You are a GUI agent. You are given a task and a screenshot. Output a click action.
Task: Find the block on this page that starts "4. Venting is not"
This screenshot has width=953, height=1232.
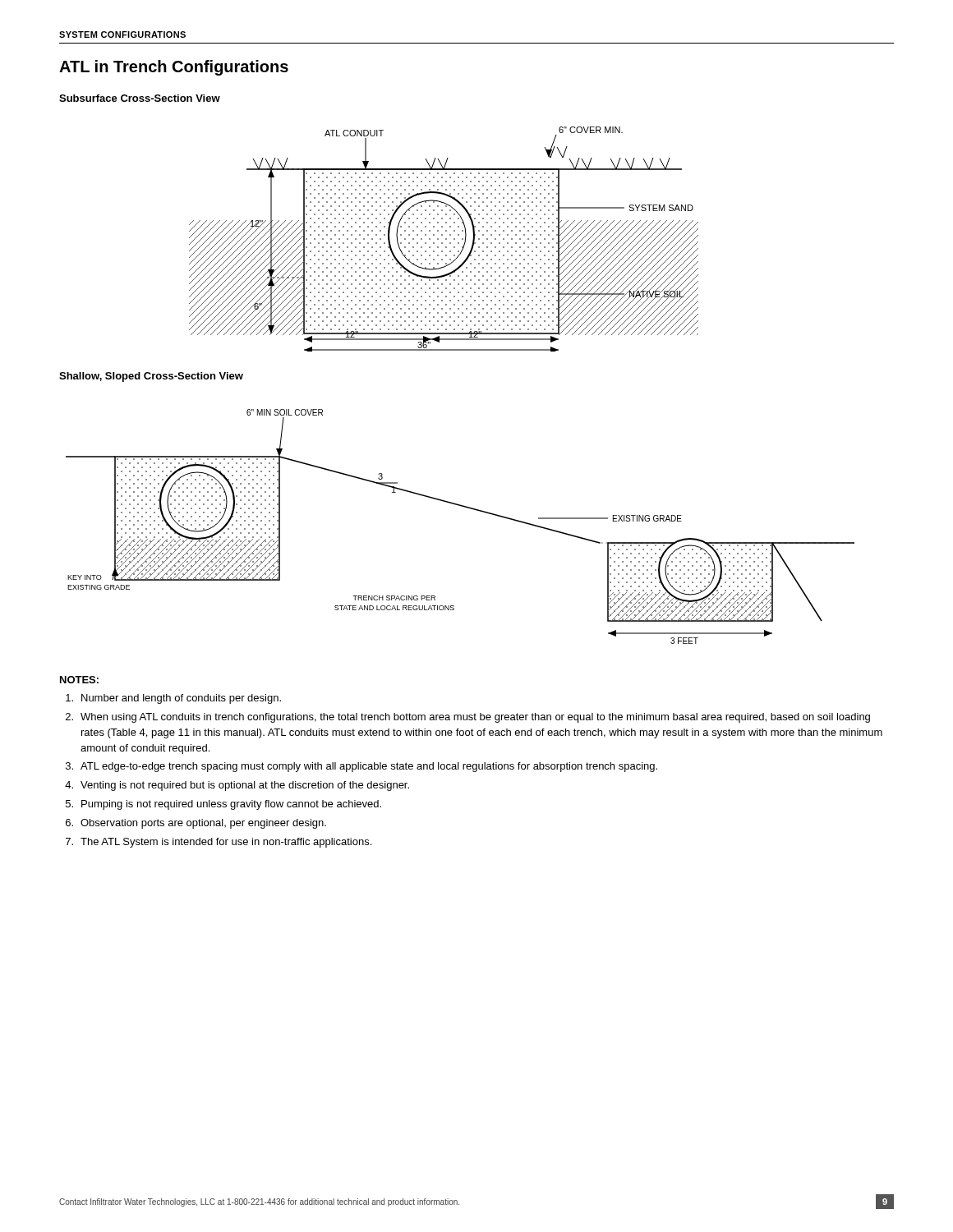(x=237, y=786)
